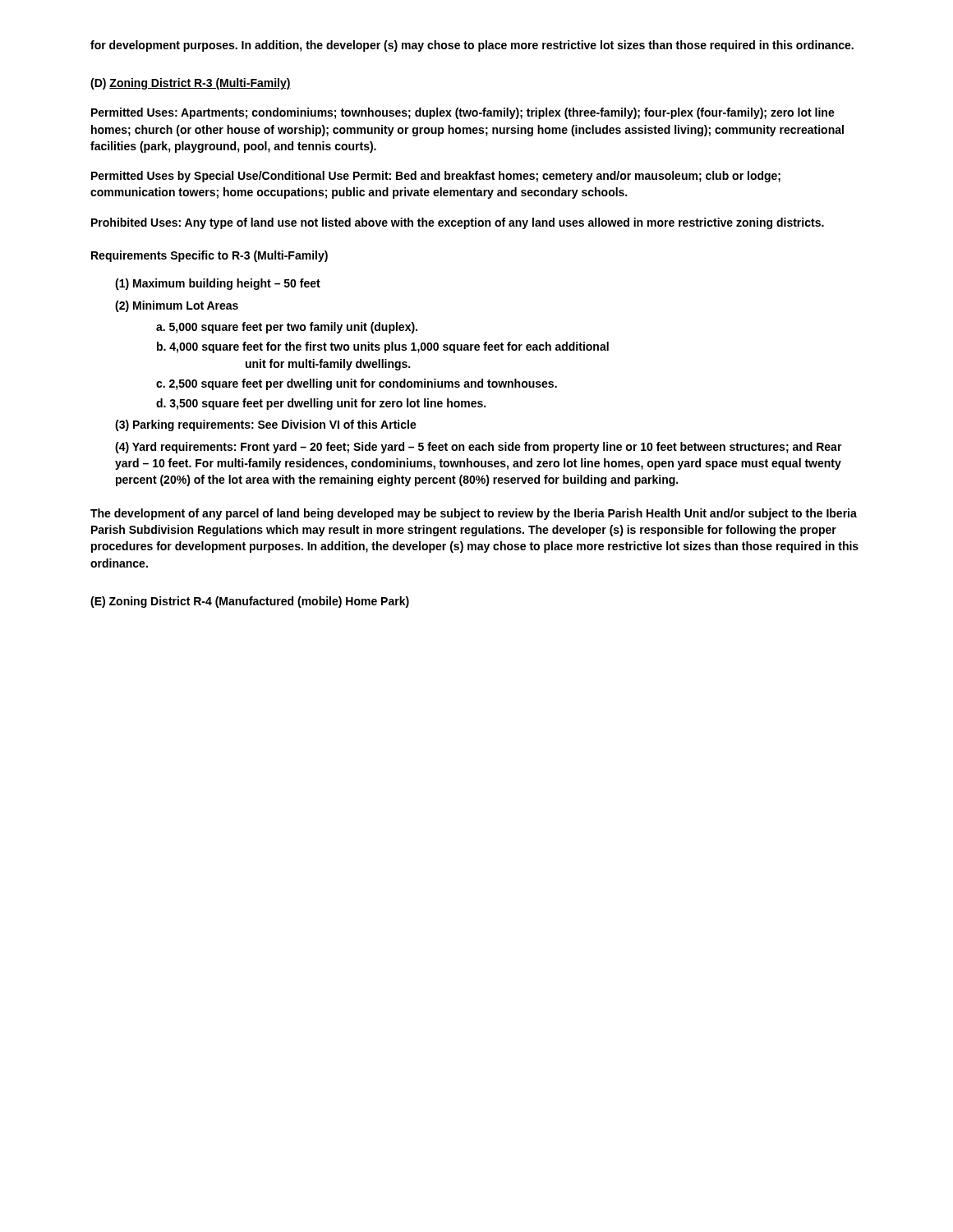
Task: Locate the list item containing "(2) Minimum Lot Areas"
Action: [x=177, y=305]
